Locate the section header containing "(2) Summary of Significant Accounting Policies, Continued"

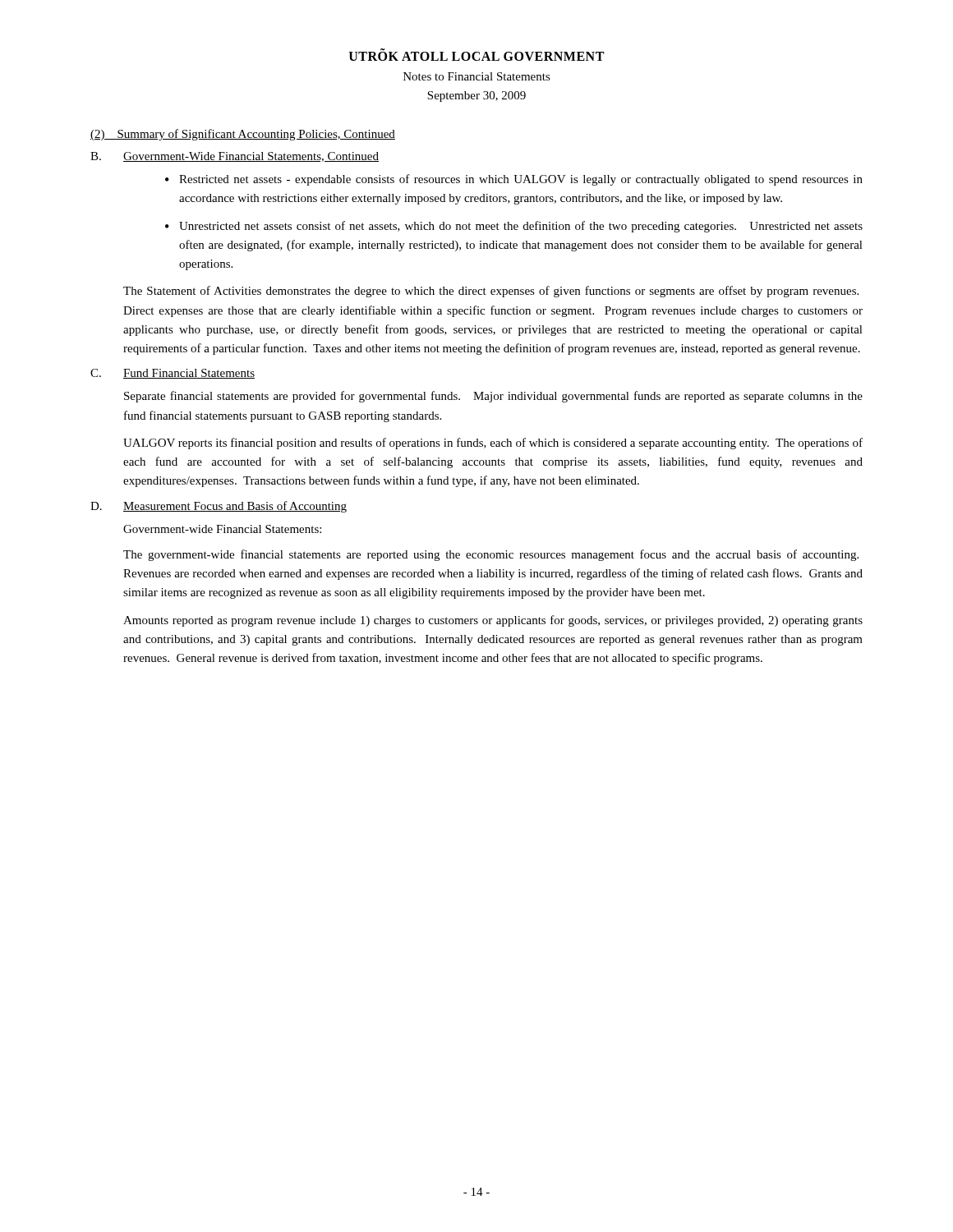pyautogui.click(x=243, y=134)
